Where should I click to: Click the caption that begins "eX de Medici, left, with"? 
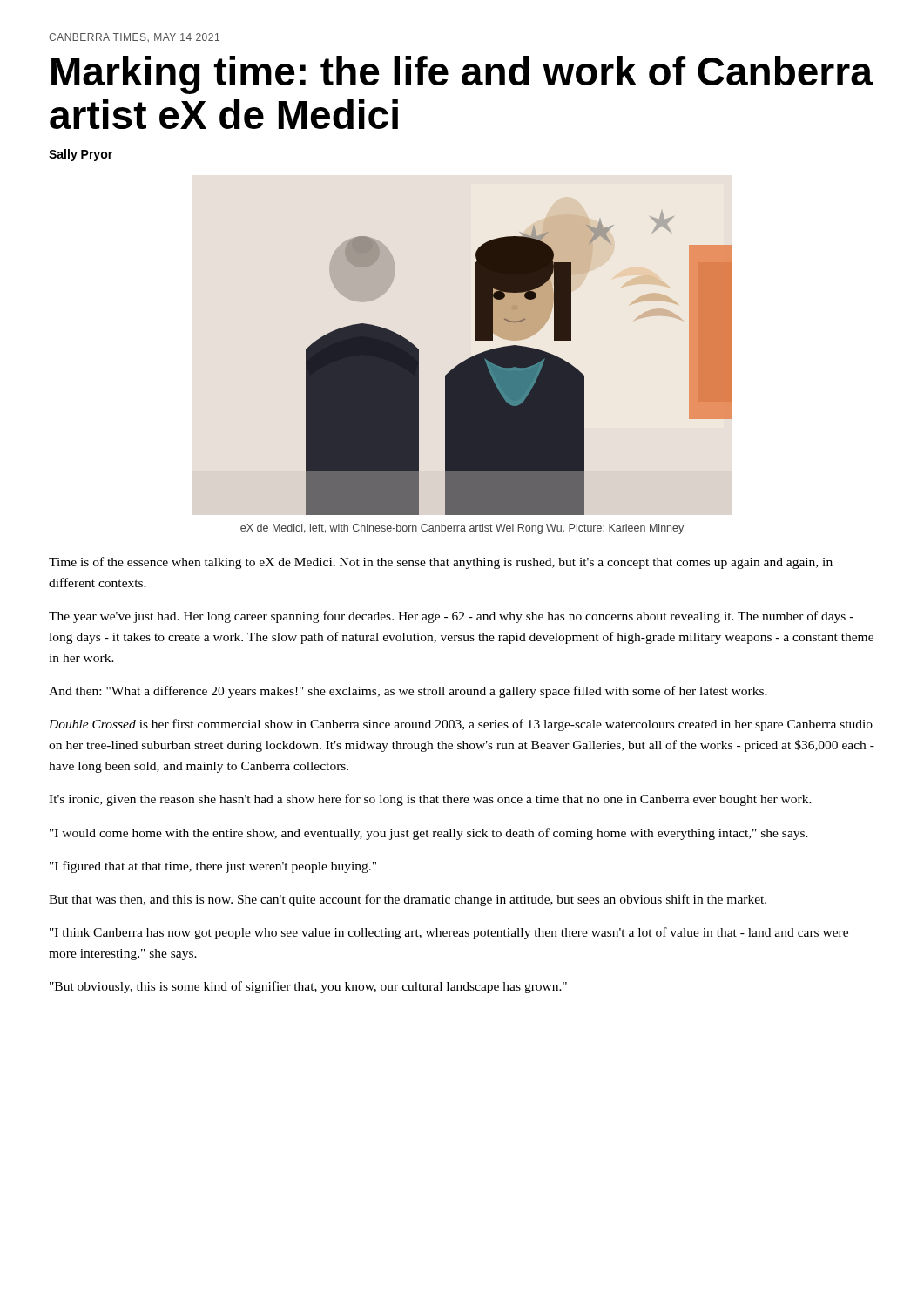[462, 528]
